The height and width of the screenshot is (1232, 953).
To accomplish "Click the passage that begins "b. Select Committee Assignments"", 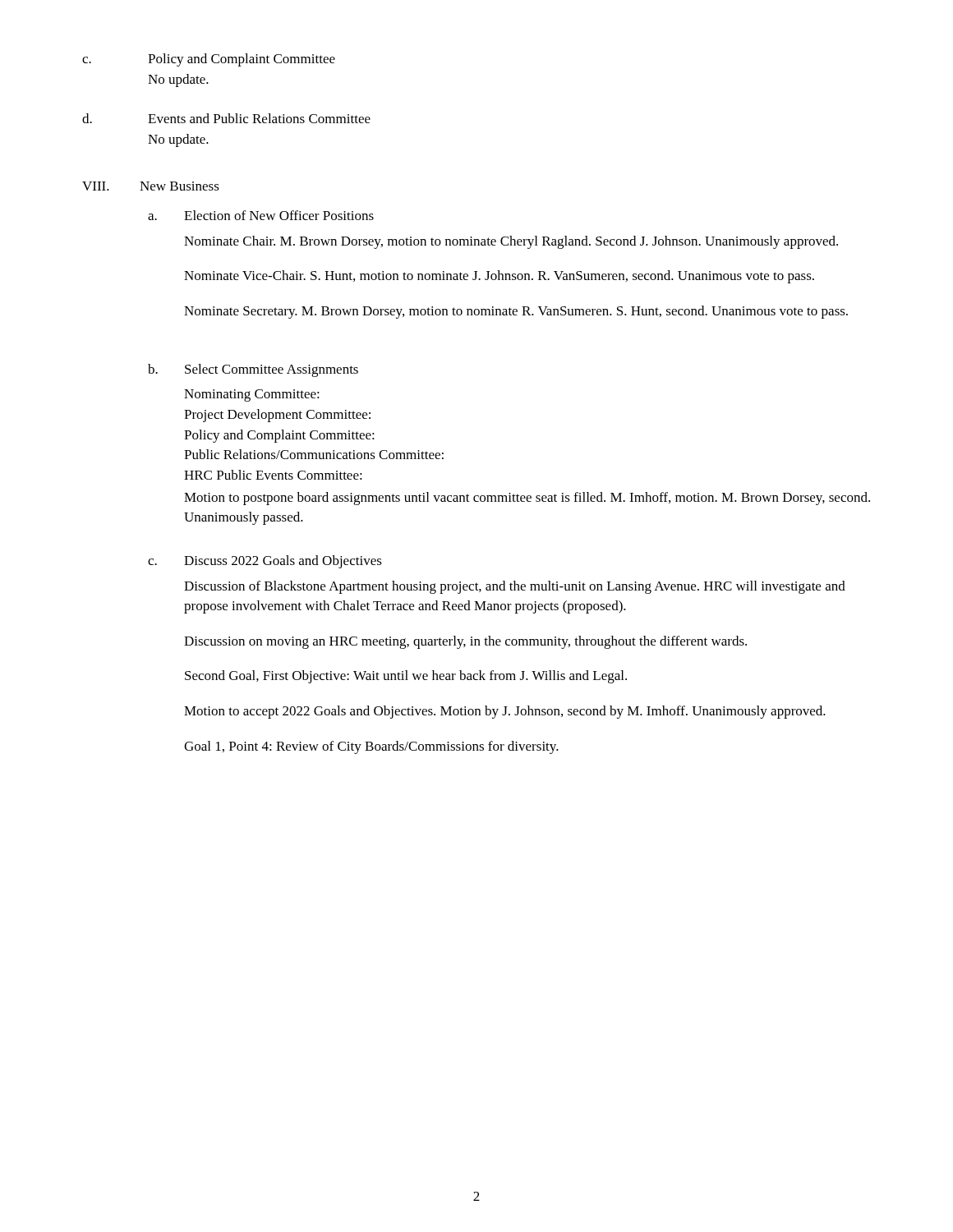I will click(253, 370).
